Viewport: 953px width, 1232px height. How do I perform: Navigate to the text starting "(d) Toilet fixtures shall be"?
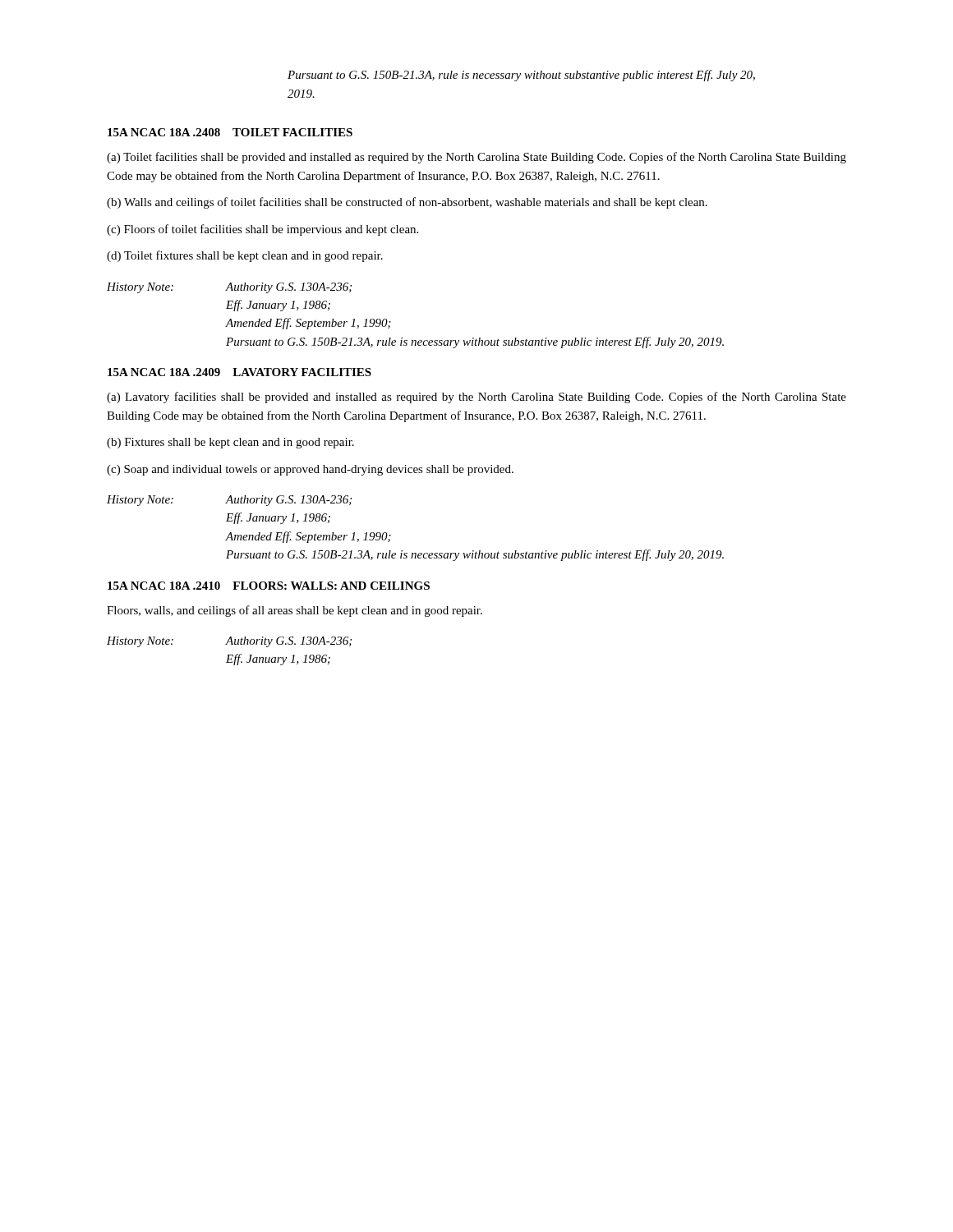(245, 255)
